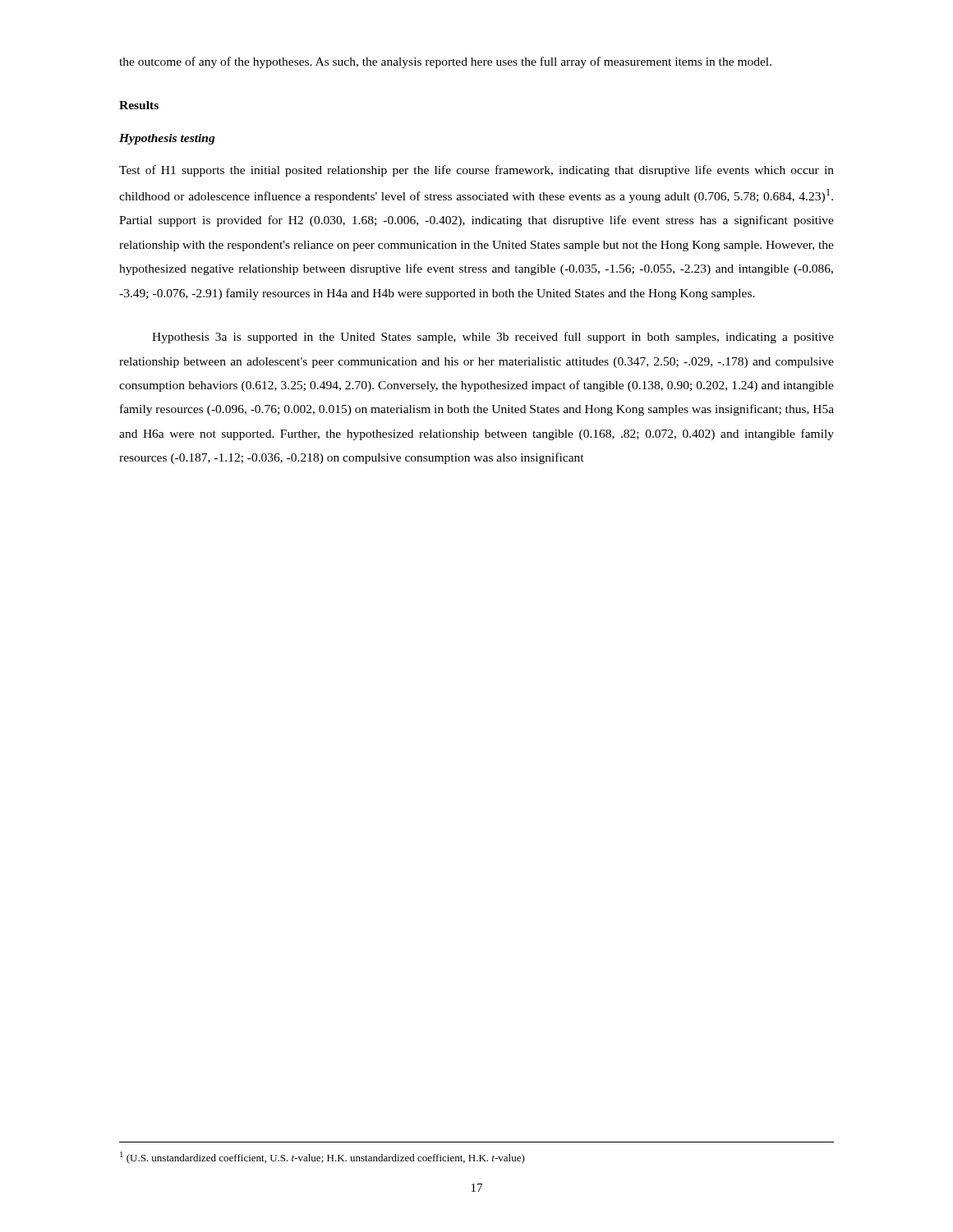
Task: Select the text starting "1 (U.S. unstandardized coefficient, U.S. t-value; H.K."
Action: click(x=322, y=1157)
